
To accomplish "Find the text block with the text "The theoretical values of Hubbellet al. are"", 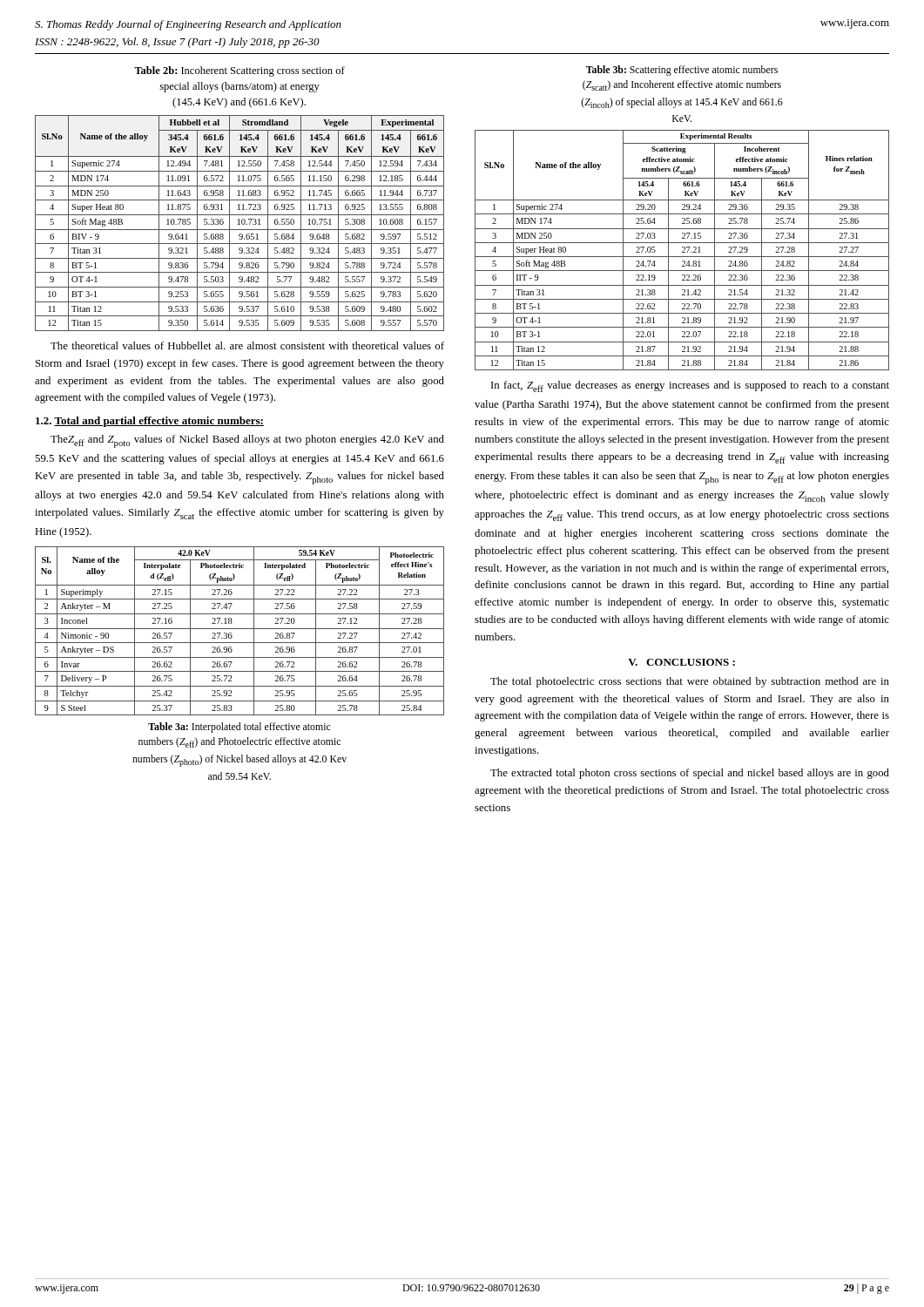I will point(240,372).
